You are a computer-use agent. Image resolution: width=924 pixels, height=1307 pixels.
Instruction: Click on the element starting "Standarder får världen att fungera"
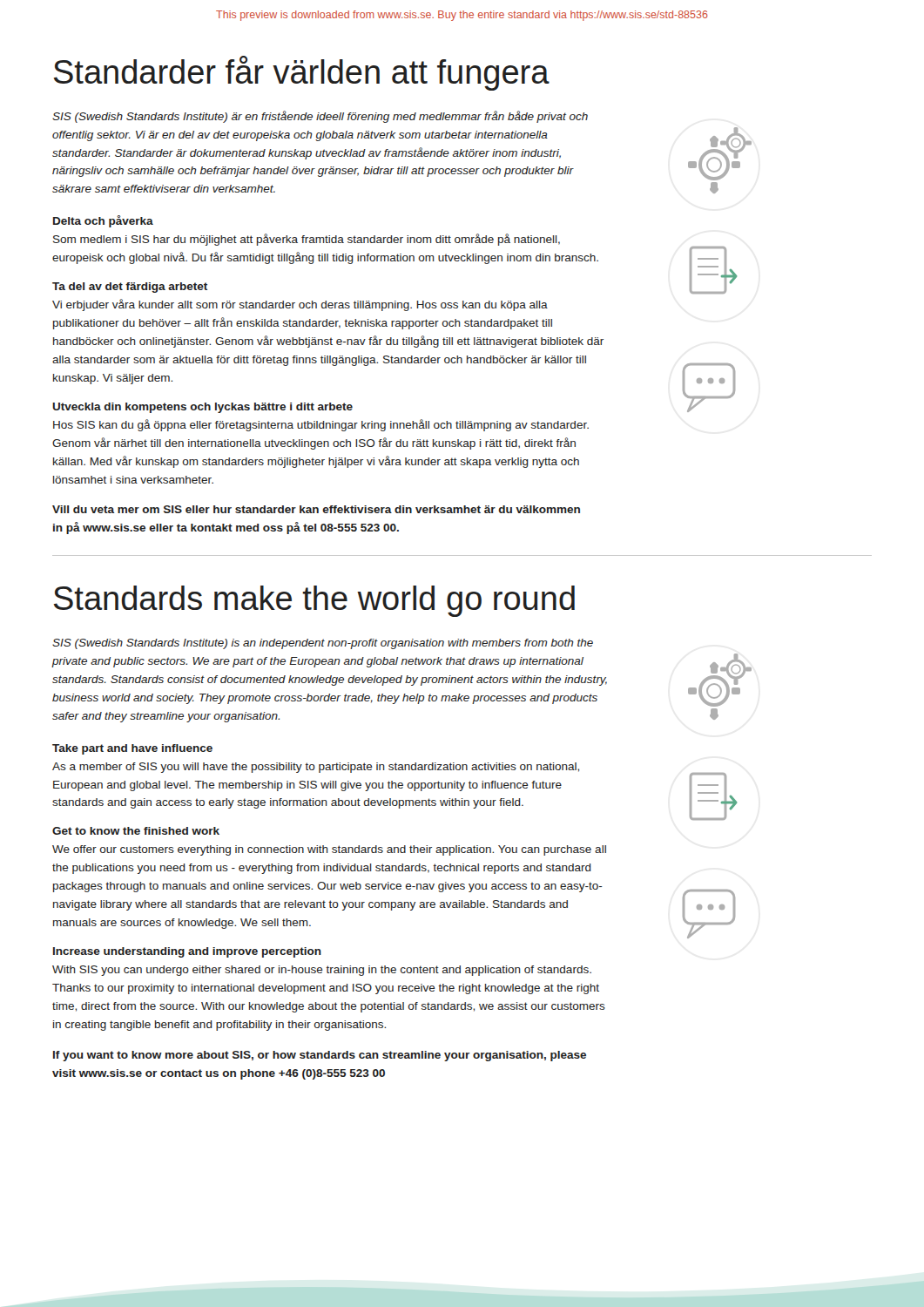click(301, 72)
